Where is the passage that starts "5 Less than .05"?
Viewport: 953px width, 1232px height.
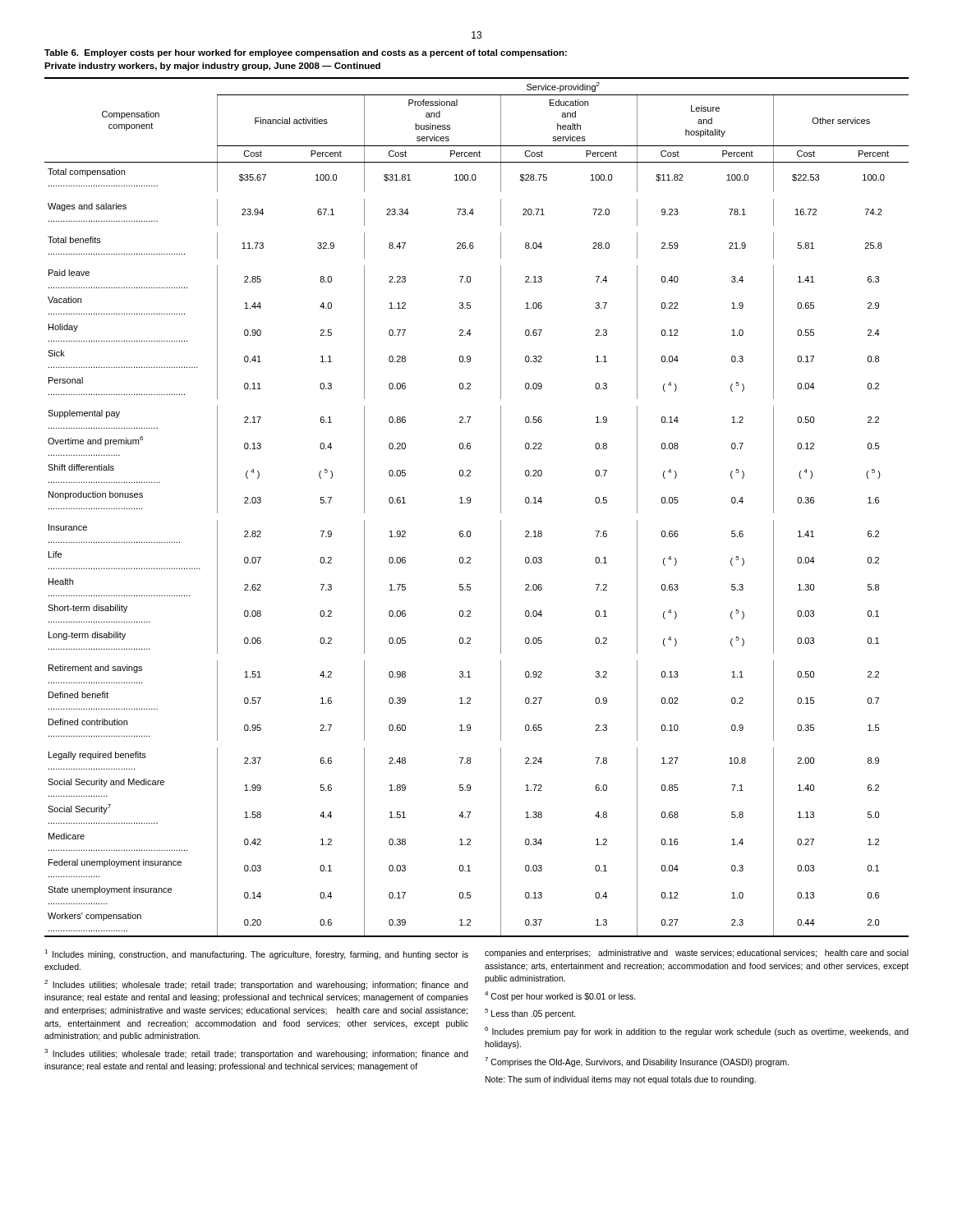[x=530, y=1013]
